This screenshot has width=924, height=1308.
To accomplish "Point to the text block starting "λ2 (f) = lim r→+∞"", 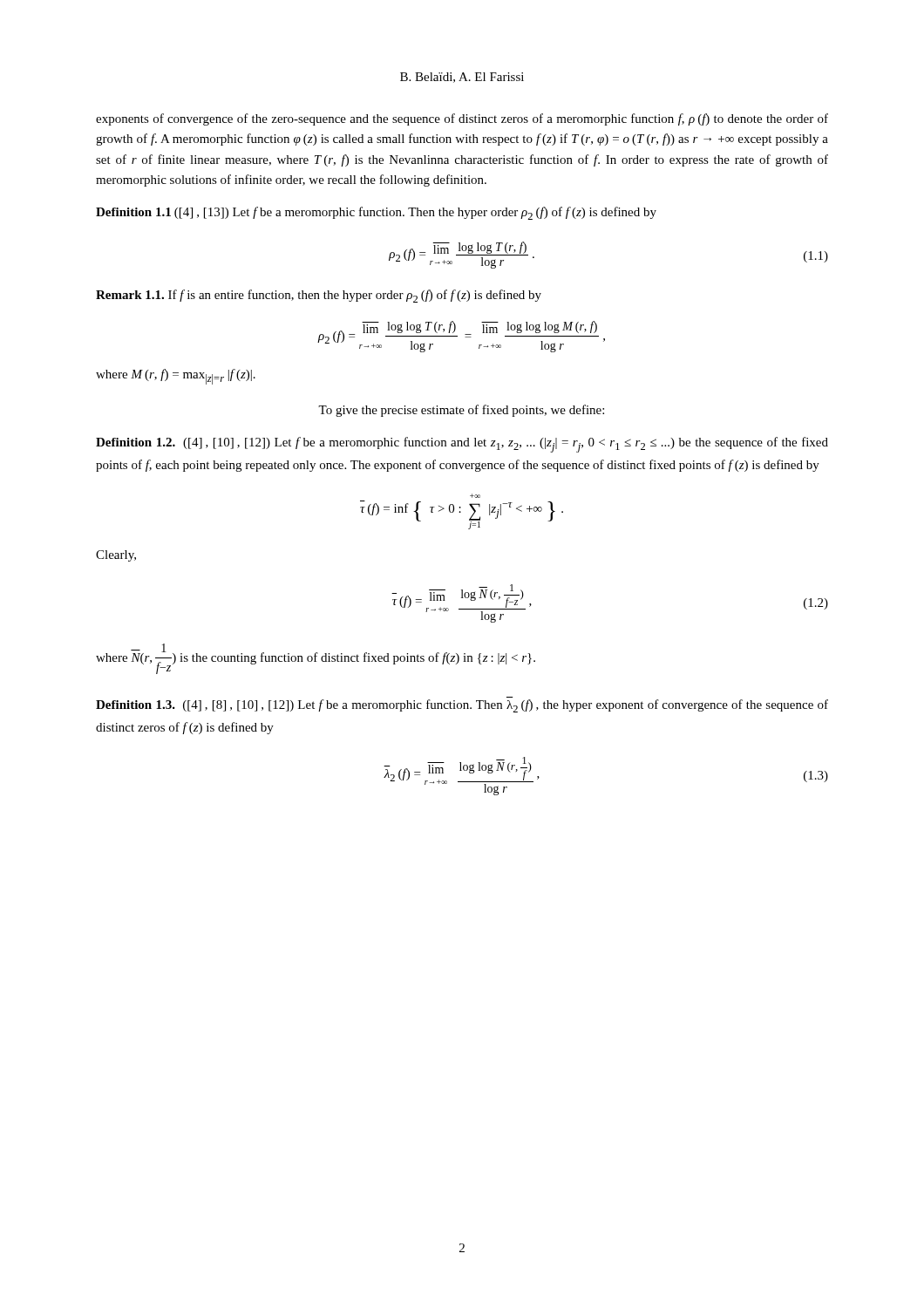I will pyautogui.click(x=435, y=773).
